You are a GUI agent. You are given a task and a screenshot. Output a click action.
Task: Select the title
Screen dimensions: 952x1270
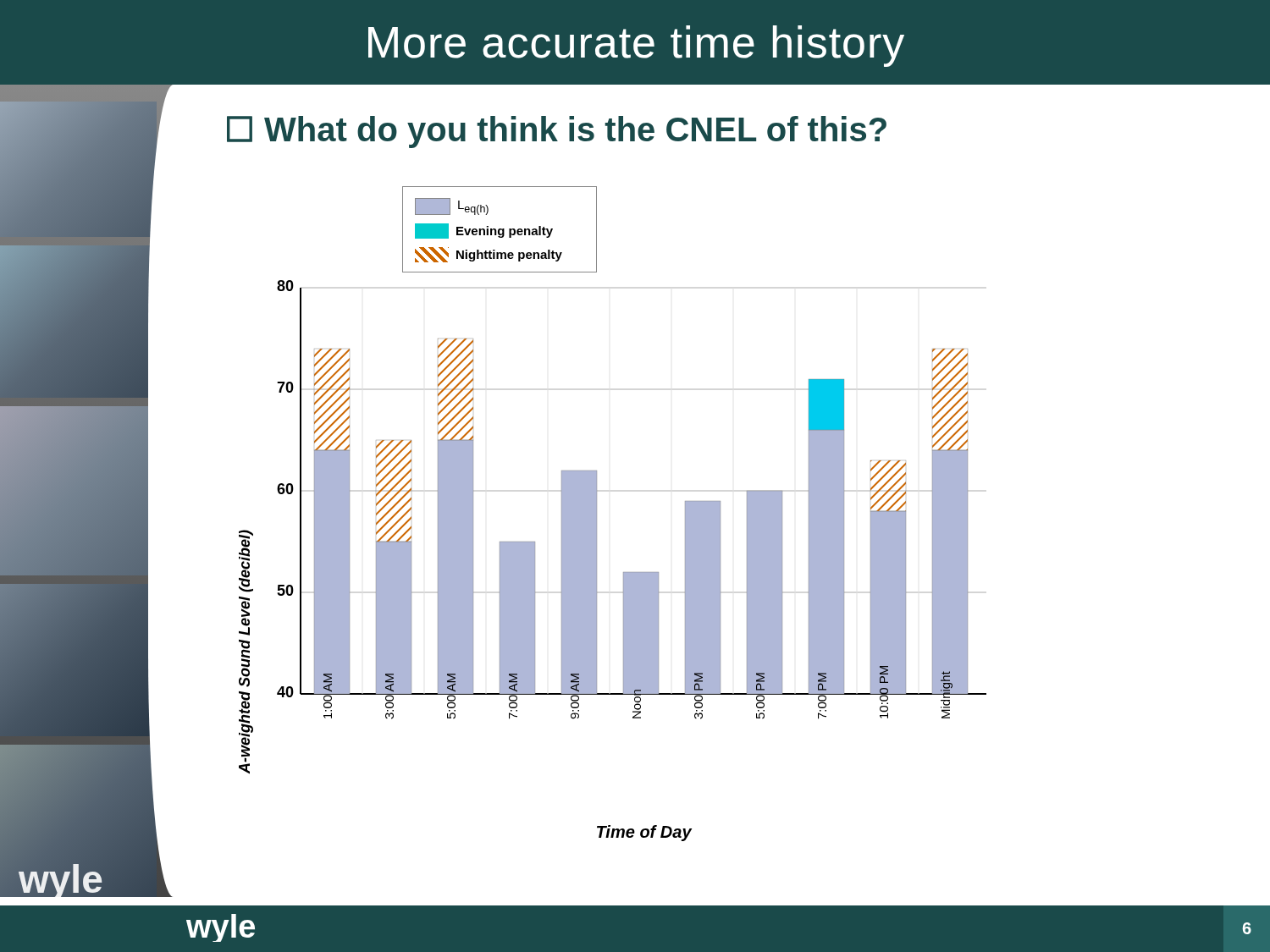(635, 42)
